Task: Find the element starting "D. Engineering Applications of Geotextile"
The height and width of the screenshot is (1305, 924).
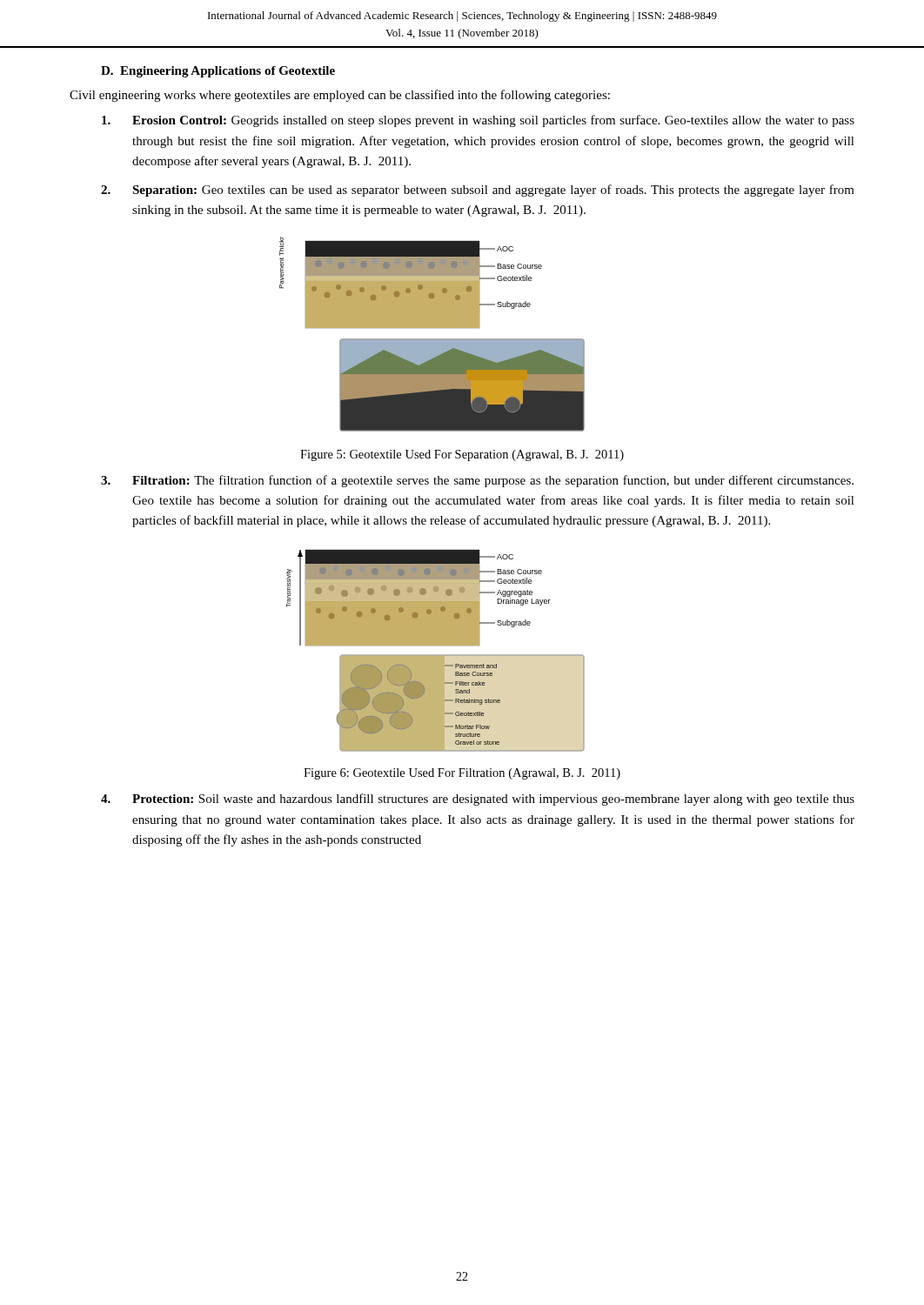Action: click(x=218, y=70)
